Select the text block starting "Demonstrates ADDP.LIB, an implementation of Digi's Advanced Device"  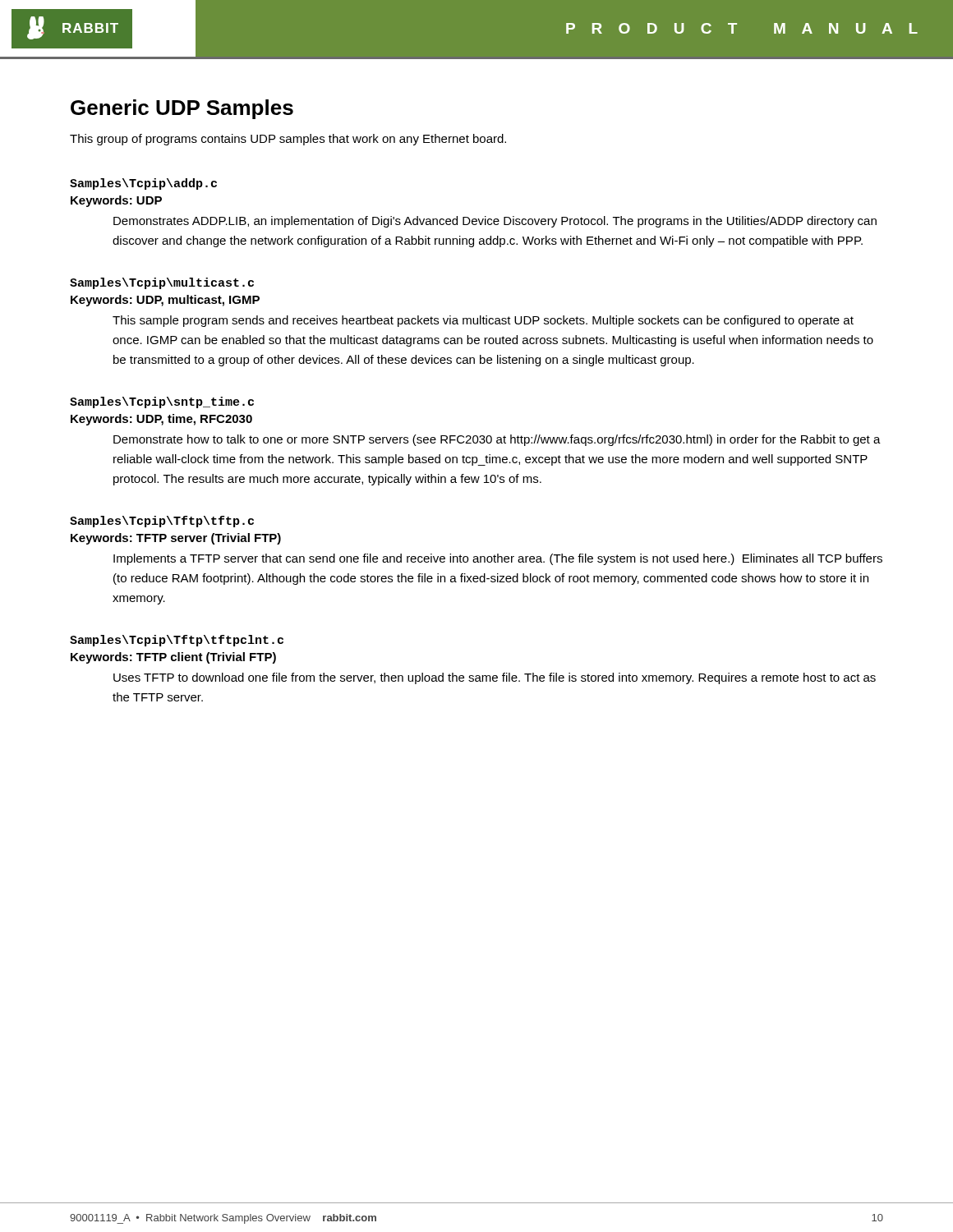click(495, 231)
